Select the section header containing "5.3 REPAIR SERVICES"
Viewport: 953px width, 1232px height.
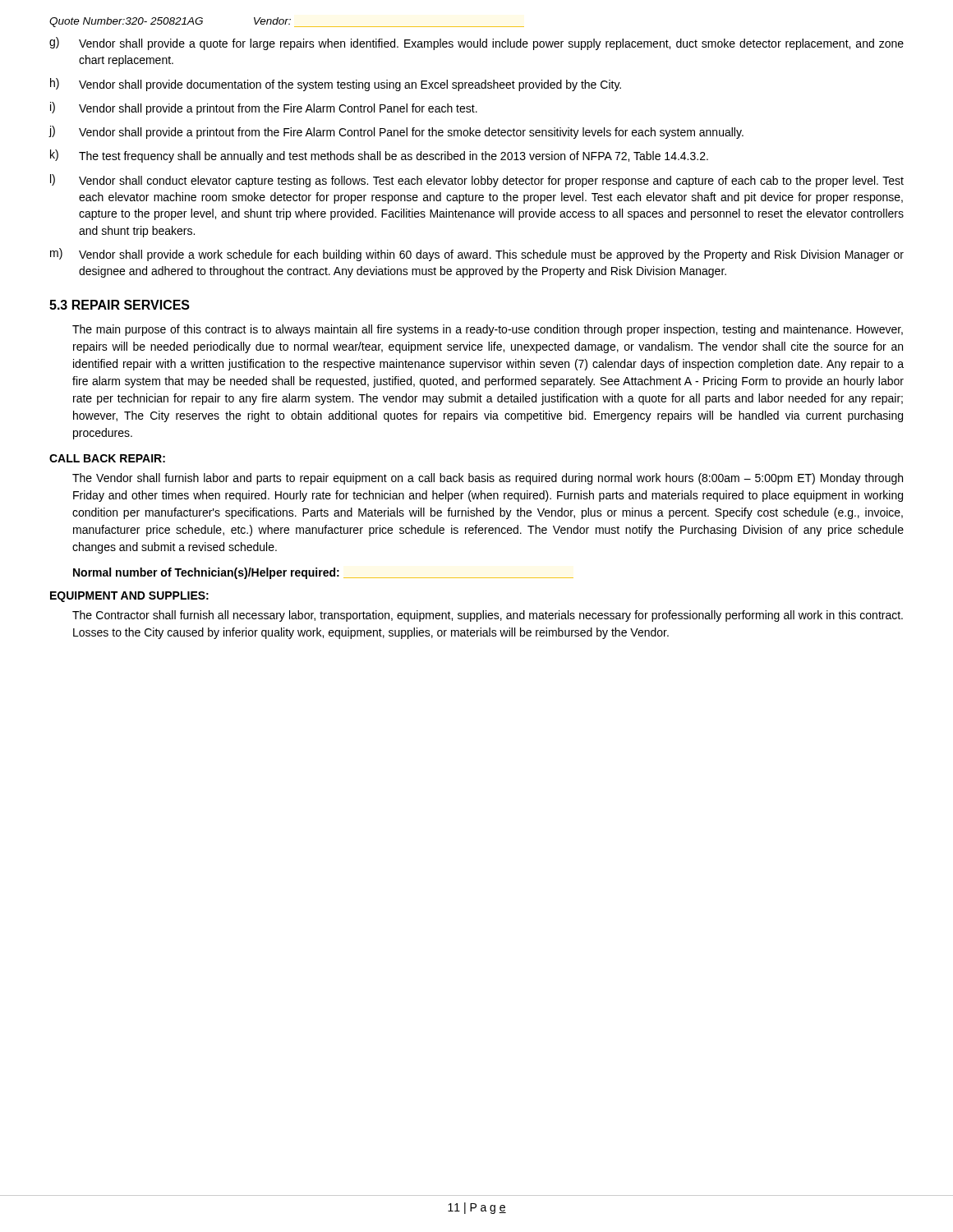point(120,305)
